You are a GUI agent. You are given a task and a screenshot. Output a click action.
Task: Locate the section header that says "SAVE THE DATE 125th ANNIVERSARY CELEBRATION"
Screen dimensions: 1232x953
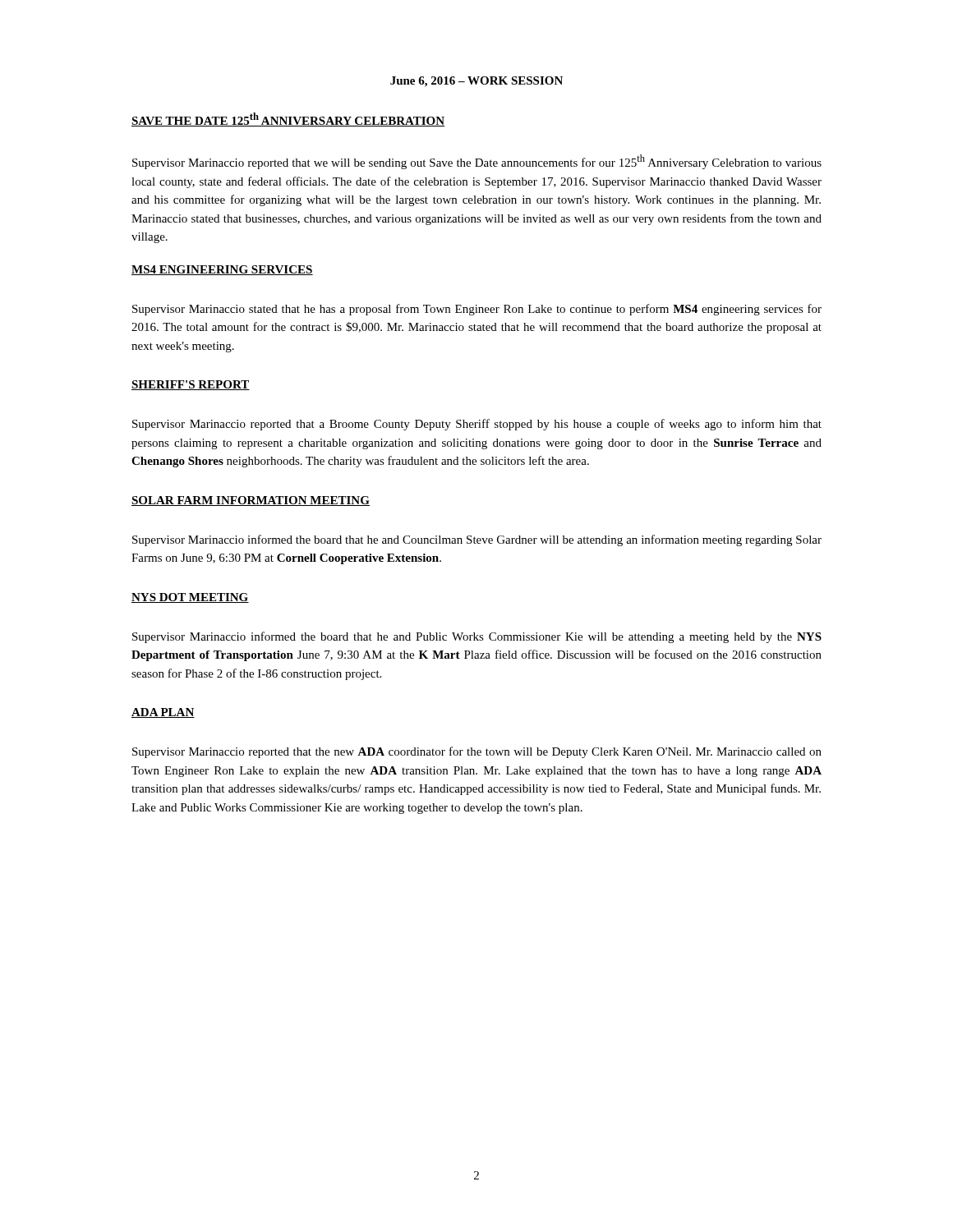click(x=288, y=119)
